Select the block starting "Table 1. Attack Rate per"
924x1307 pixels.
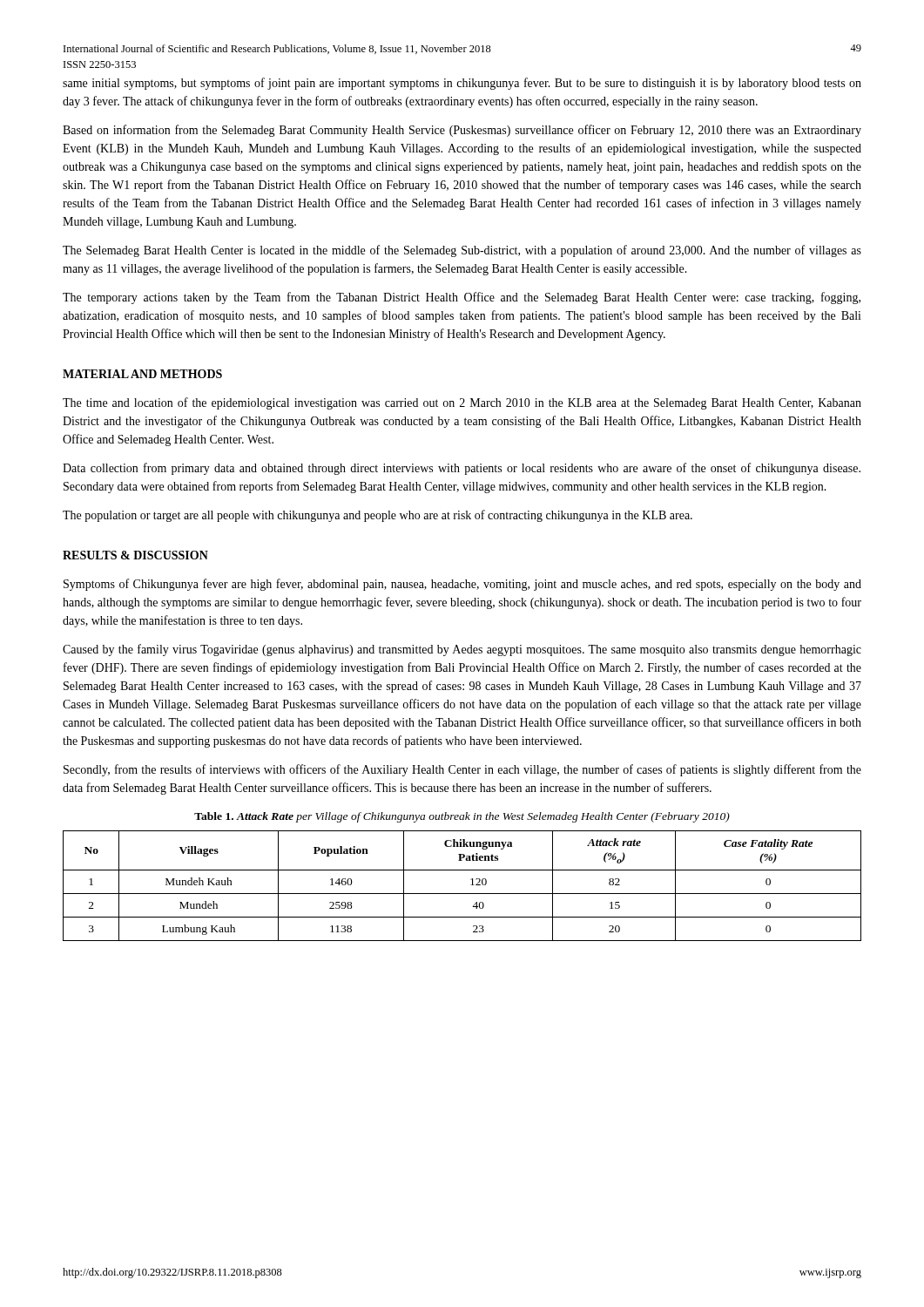click(462, 816)
